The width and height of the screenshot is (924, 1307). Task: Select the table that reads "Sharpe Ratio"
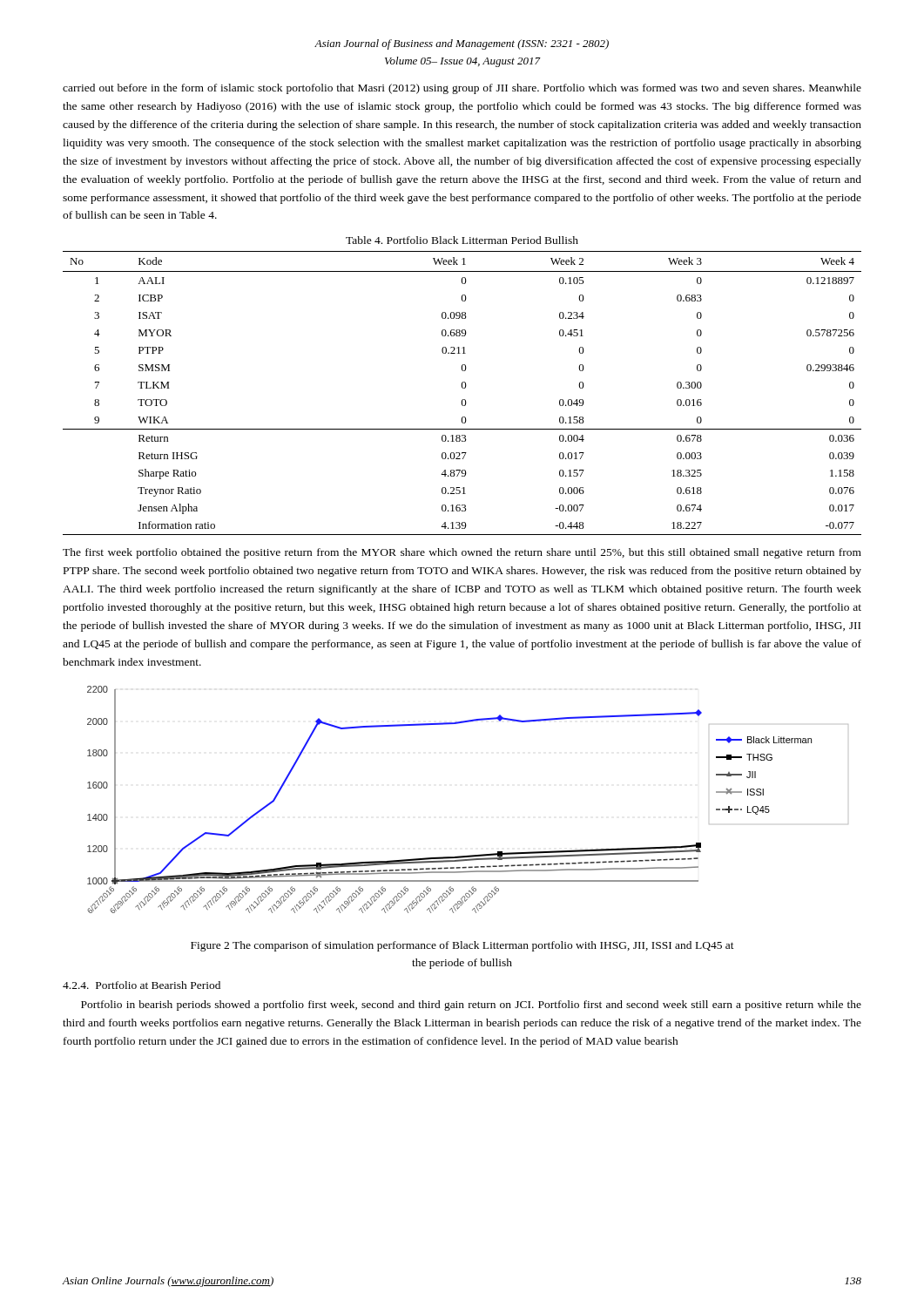(x=462, y=393)
